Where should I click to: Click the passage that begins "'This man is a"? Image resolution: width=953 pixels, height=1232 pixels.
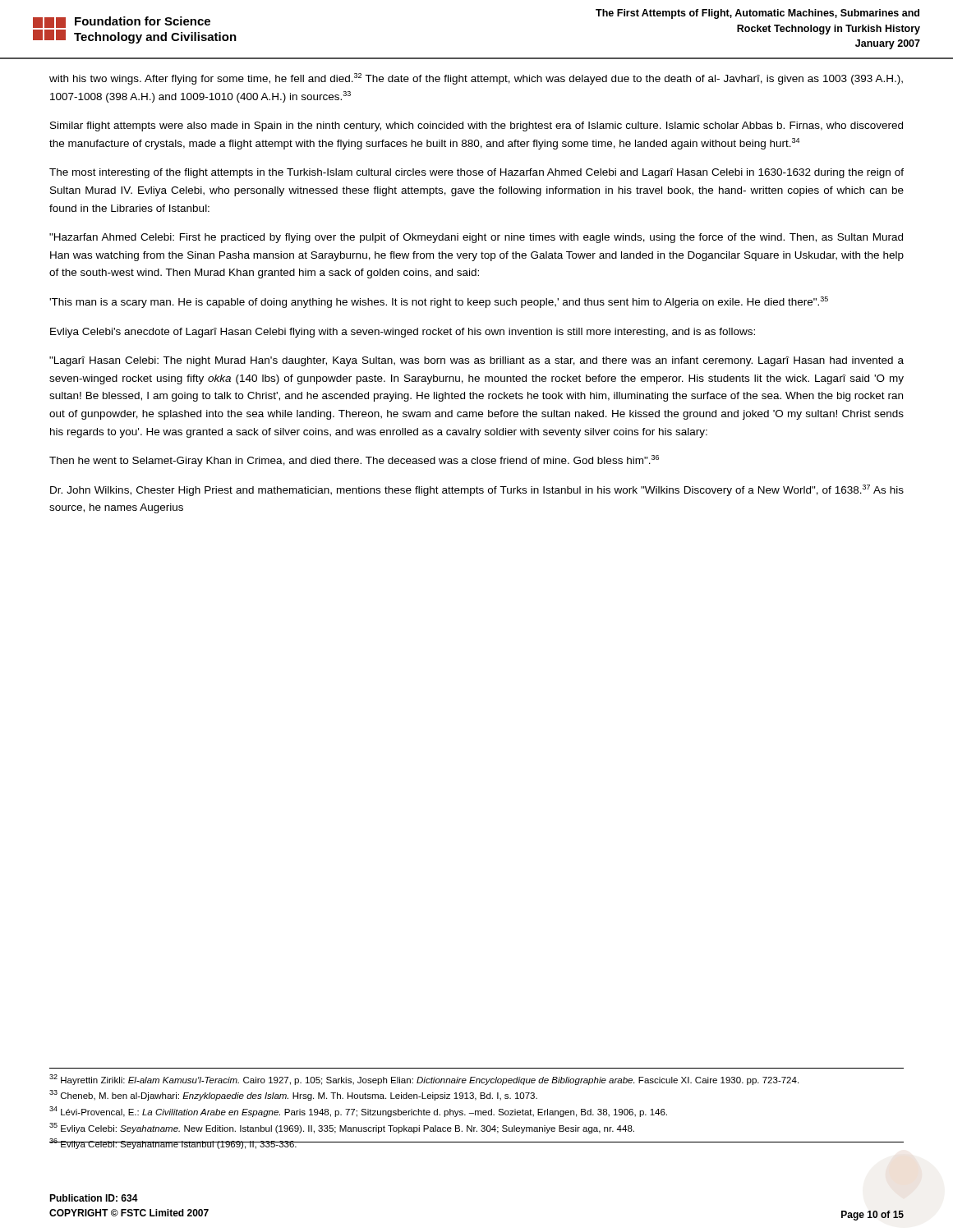click(x=439, y=301)
